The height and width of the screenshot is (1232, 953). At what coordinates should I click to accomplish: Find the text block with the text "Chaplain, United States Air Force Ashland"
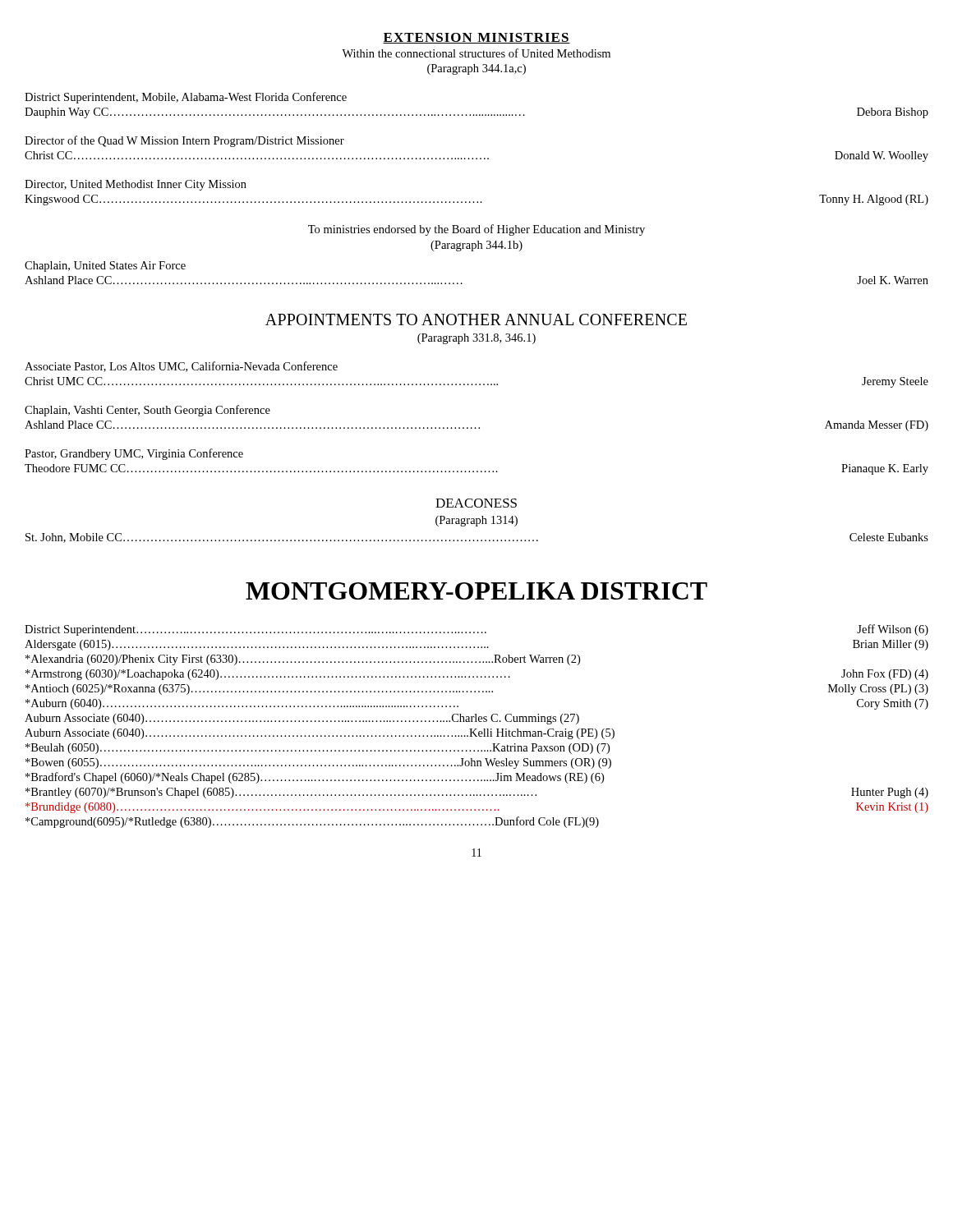(x=105, y=267)
